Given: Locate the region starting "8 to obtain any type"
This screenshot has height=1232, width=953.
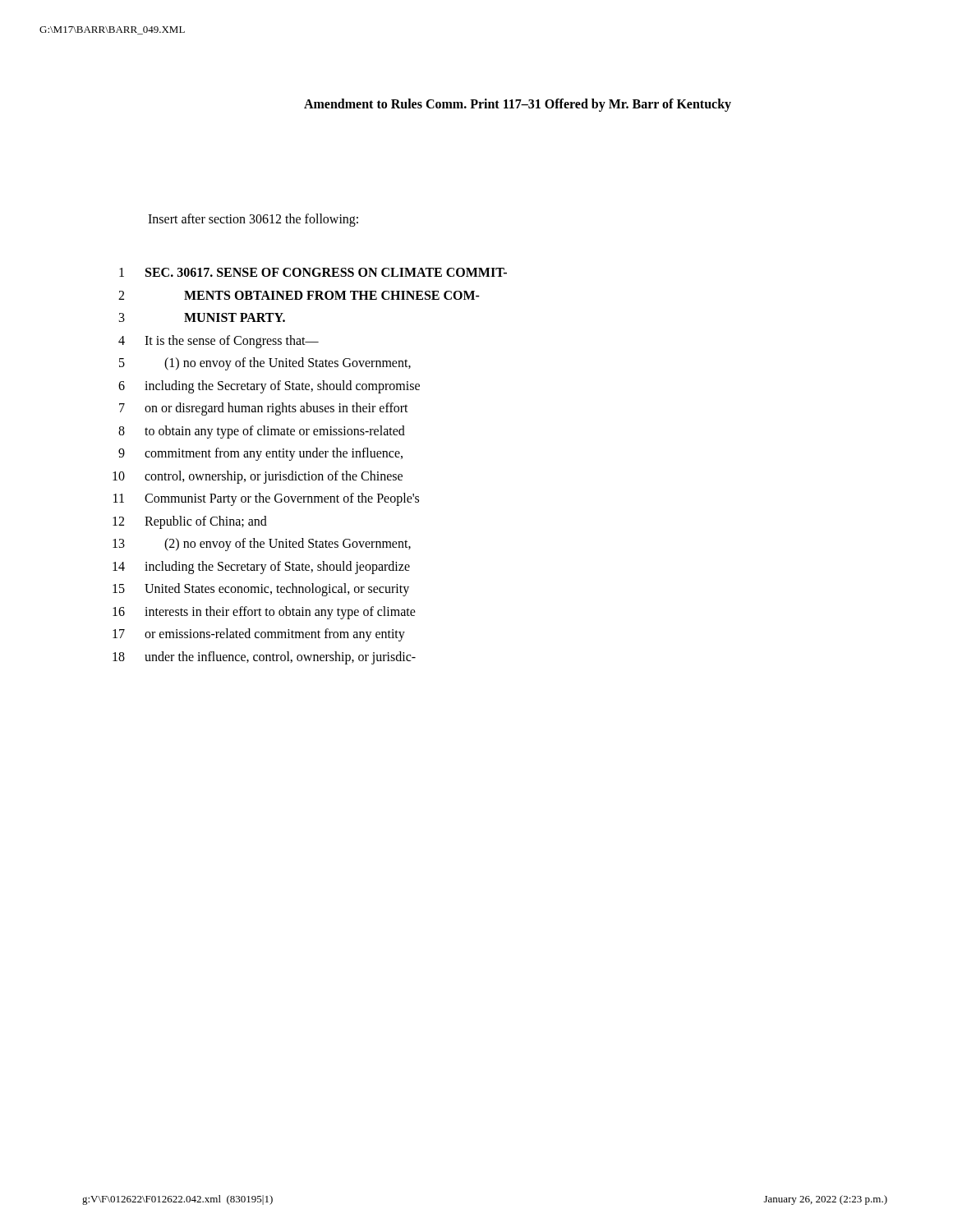Looking at the screenshot, I should click(x=262, y=432).
